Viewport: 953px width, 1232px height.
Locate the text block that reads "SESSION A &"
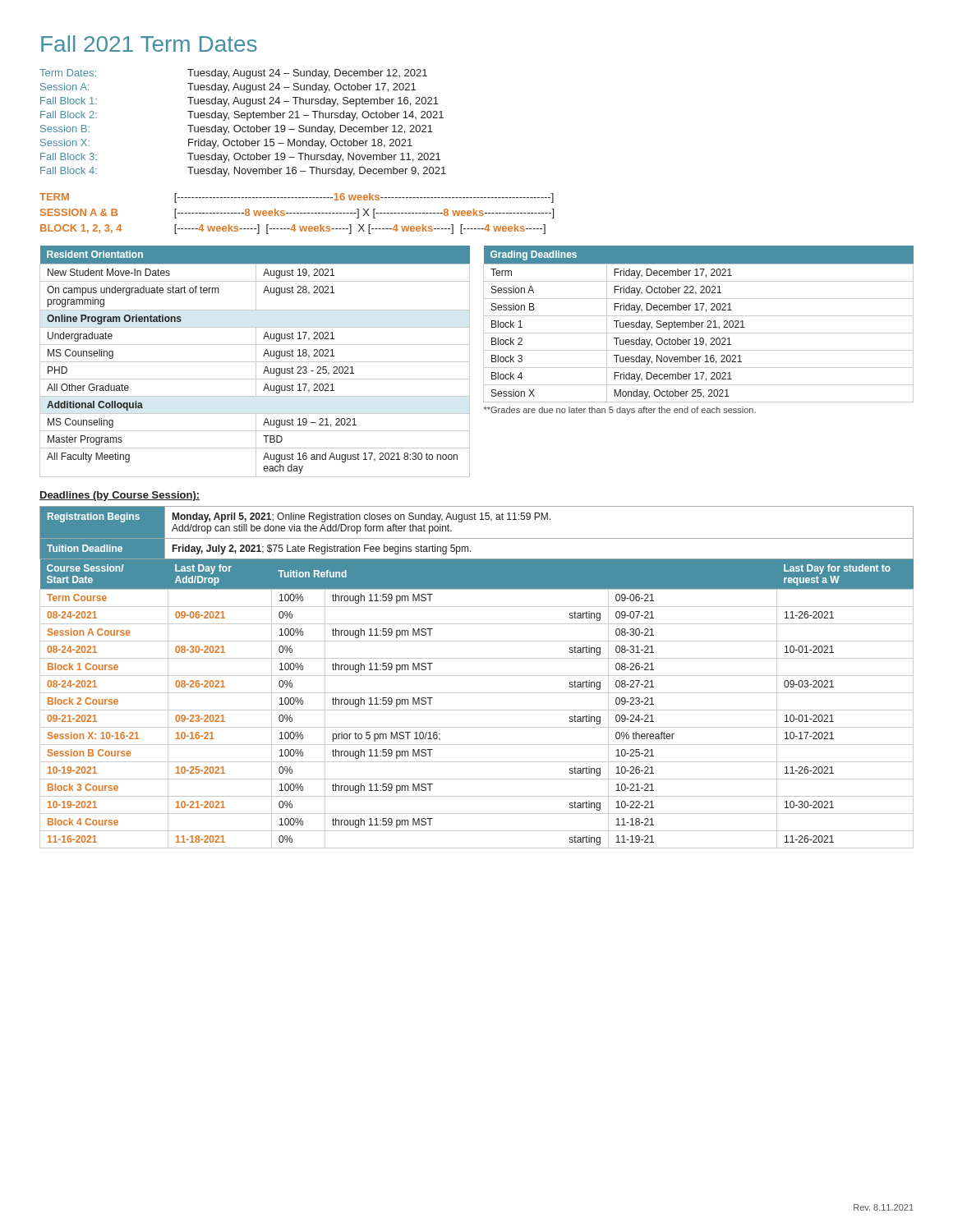point(297,212)
